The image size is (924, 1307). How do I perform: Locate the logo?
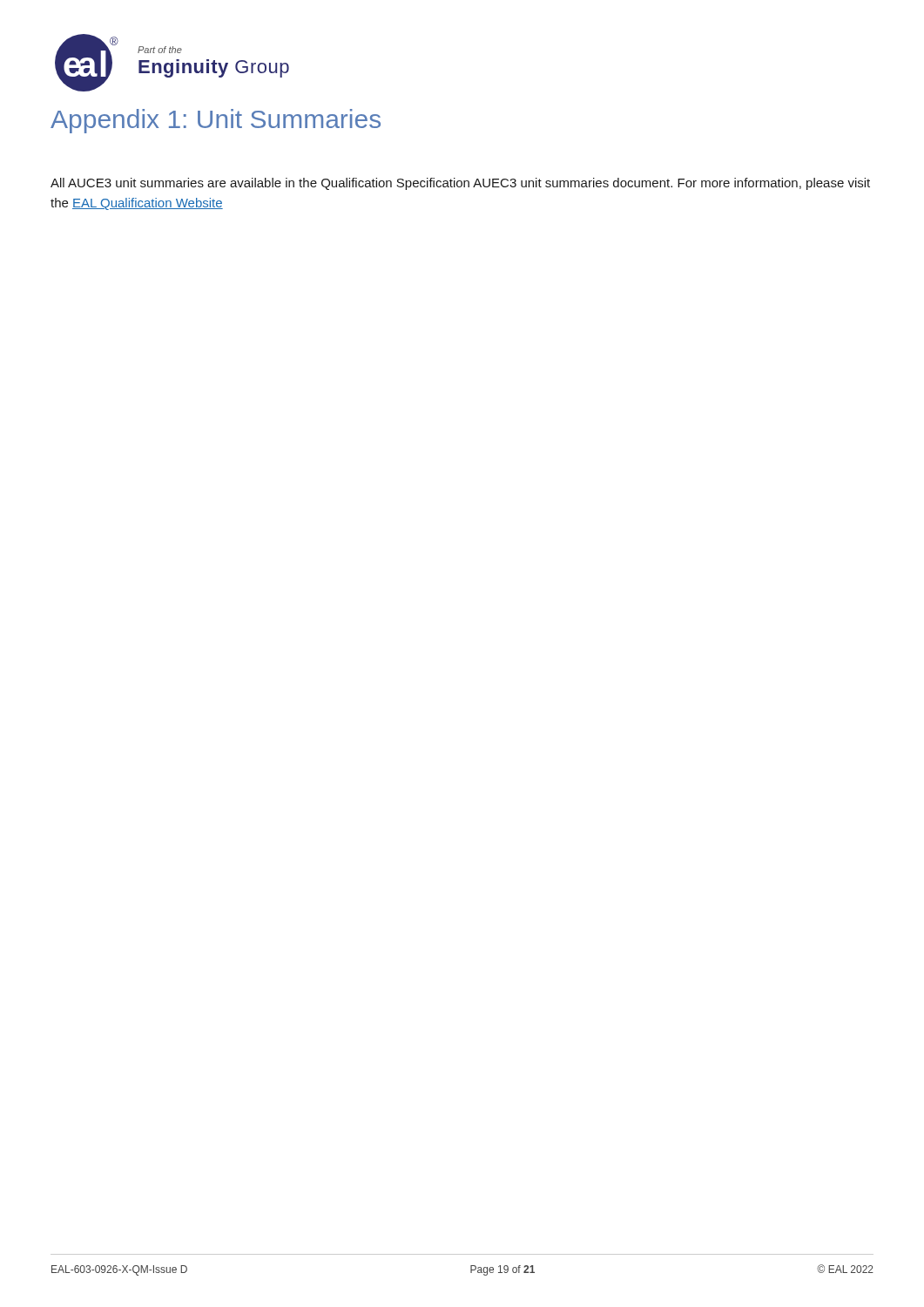170,62
